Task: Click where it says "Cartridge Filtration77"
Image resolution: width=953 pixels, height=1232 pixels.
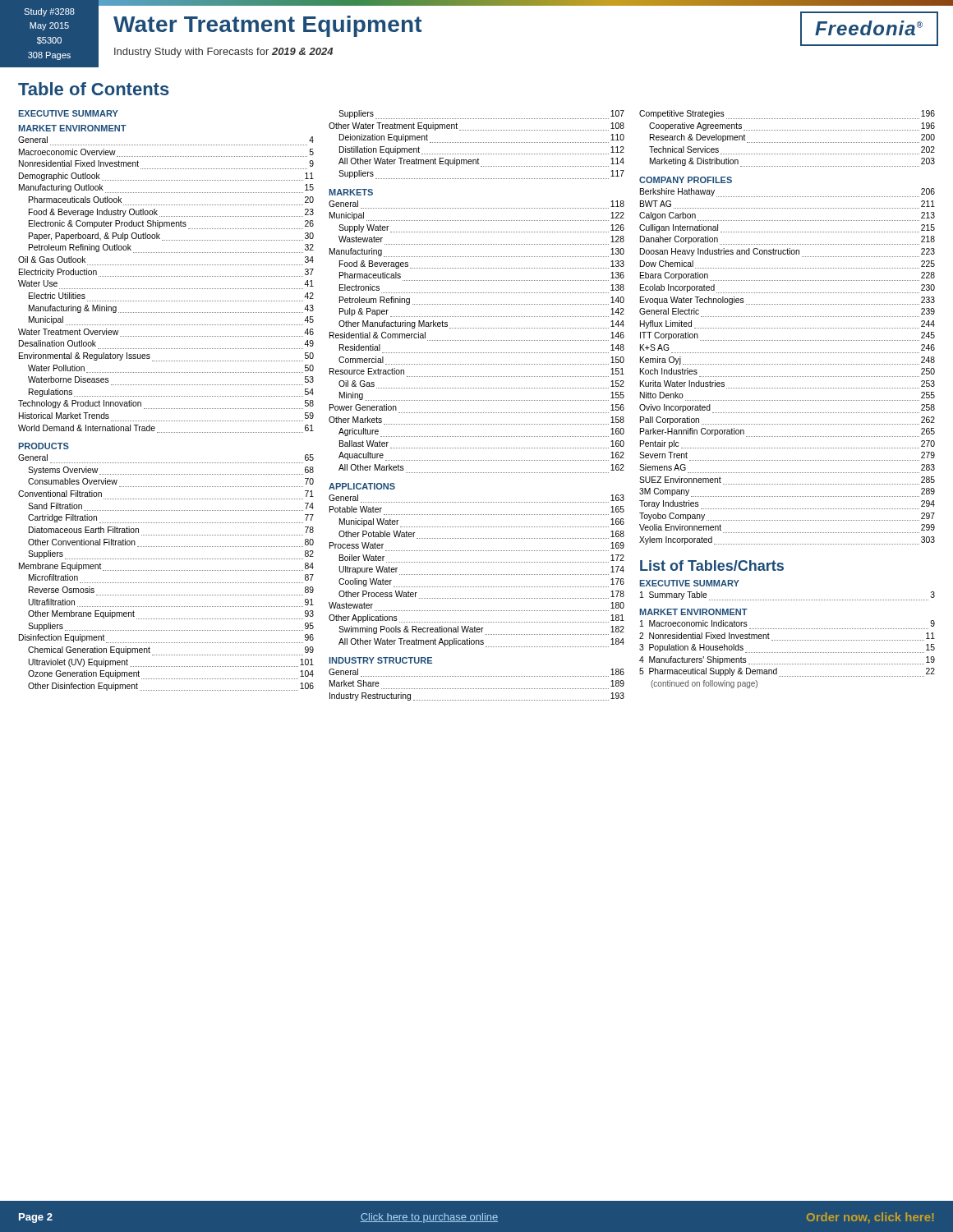Action: pyautogui.click(x=171, y=519)
